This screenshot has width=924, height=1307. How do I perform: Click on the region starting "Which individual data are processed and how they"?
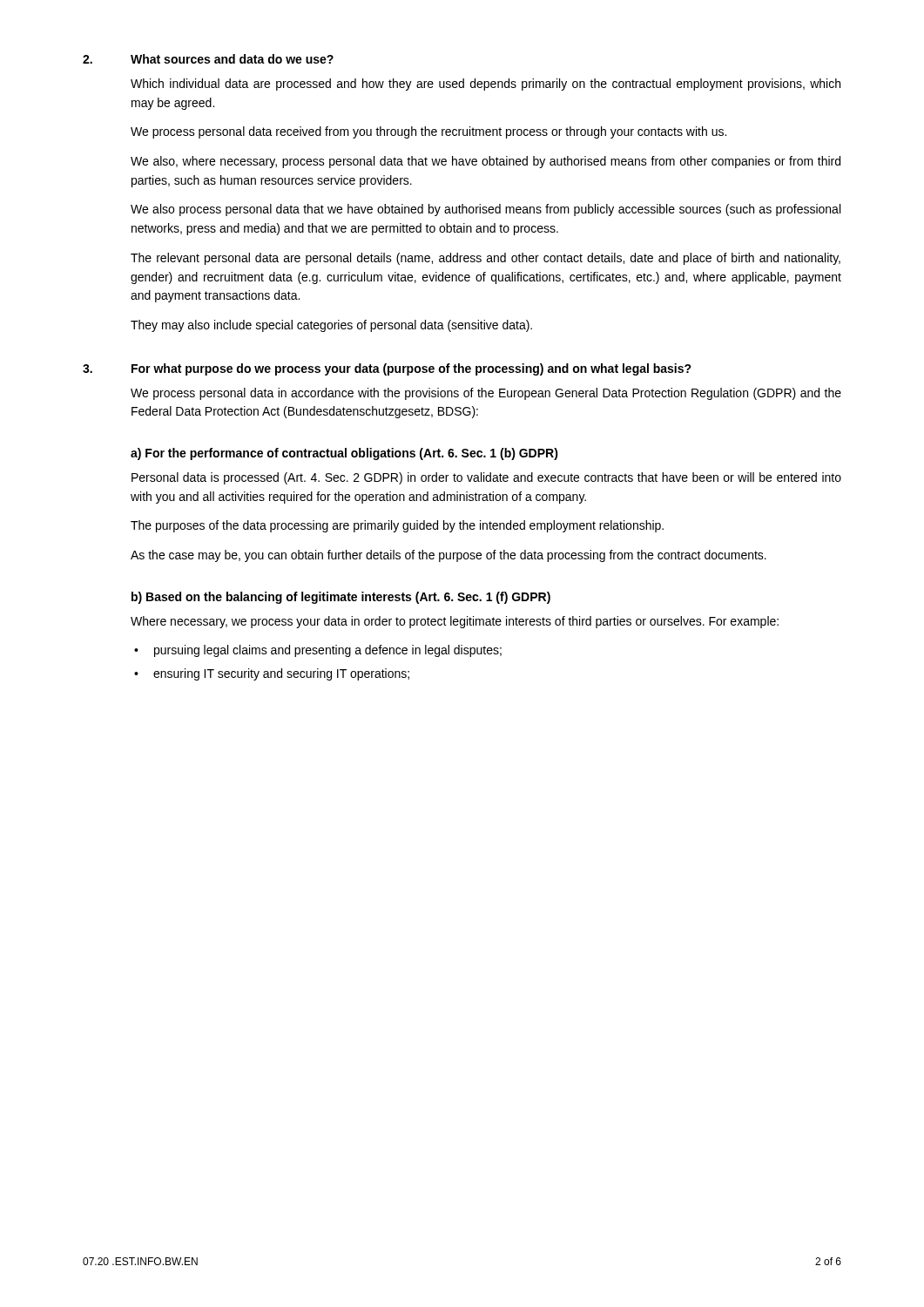[x=486, y=93]
